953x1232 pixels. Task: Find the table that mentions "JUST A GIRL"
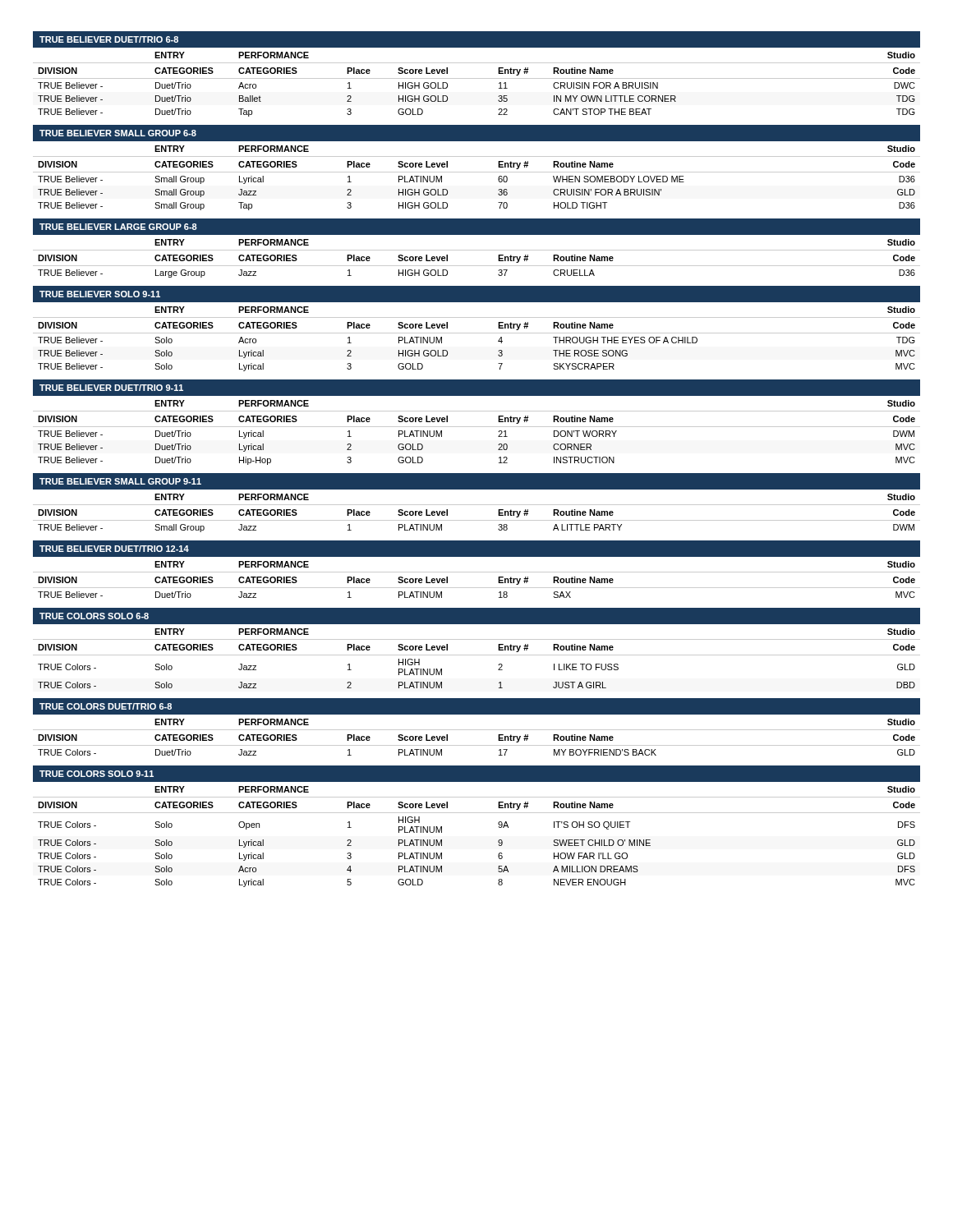(476, 658)
